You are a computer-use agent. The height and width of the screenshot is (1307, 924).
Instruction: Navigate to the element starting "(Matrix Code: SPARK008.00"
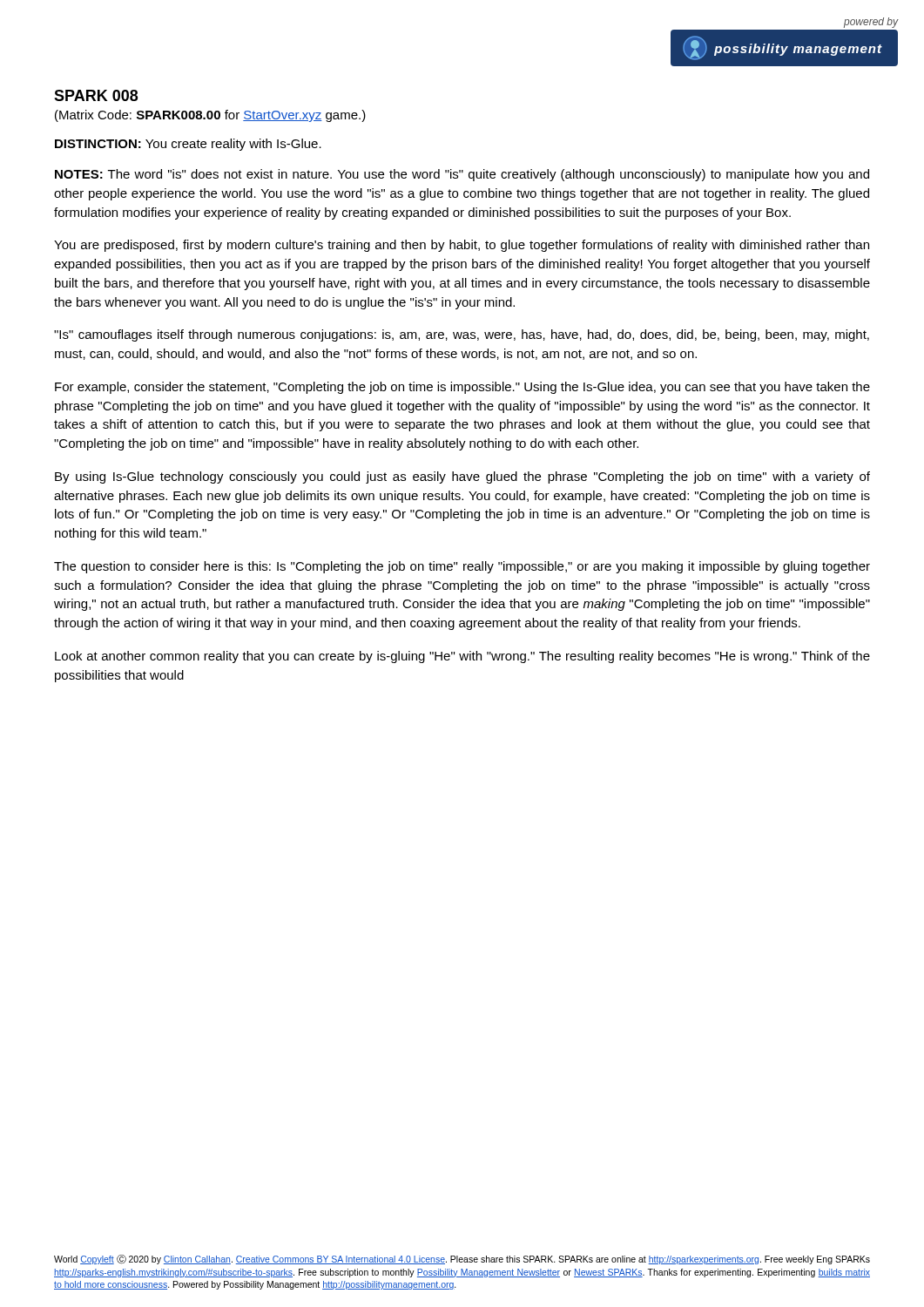210,115
